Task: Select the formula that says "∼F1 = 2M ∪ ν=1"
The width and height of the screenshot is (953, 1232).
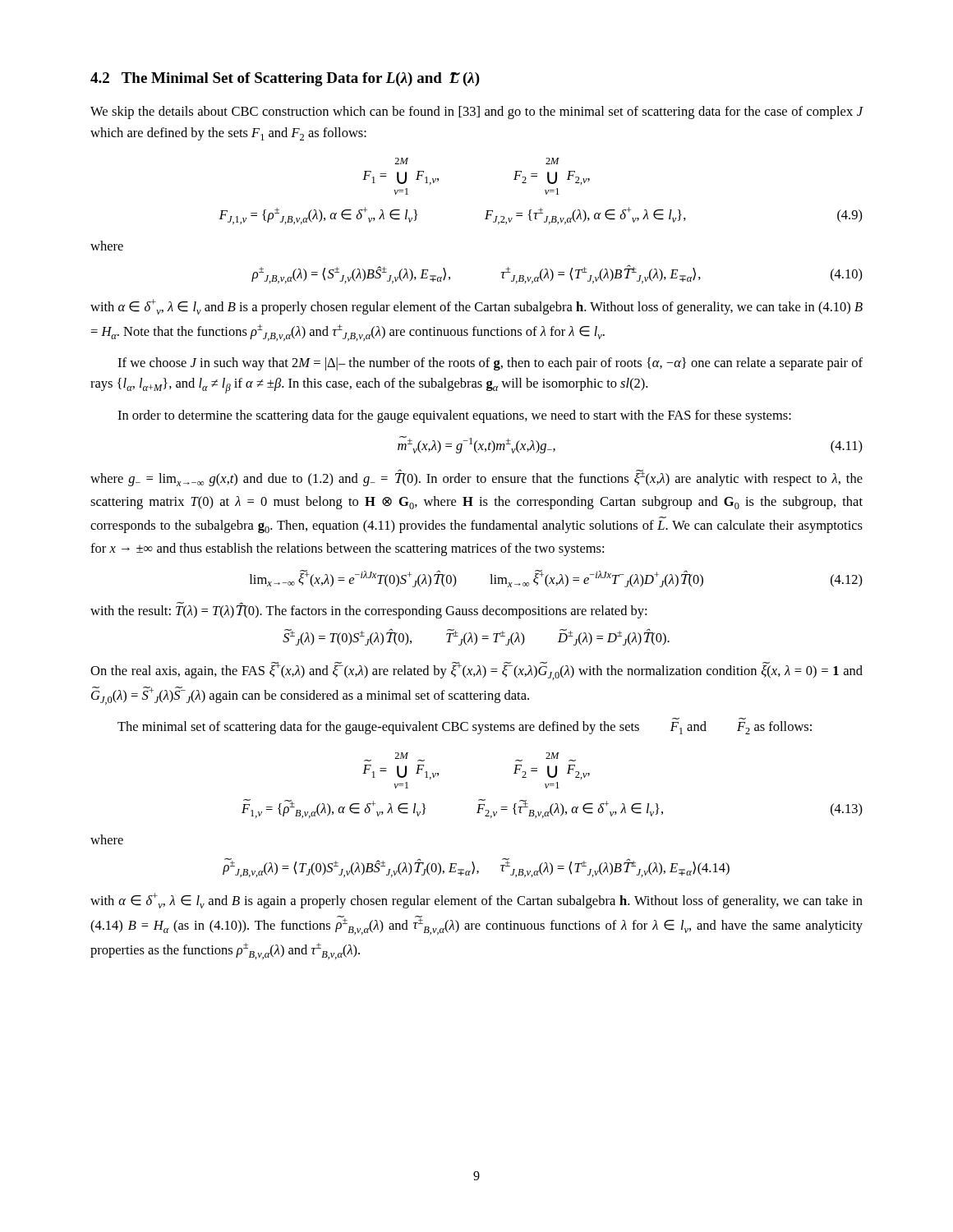Action: pyautogui.click(x=404, y=757)
